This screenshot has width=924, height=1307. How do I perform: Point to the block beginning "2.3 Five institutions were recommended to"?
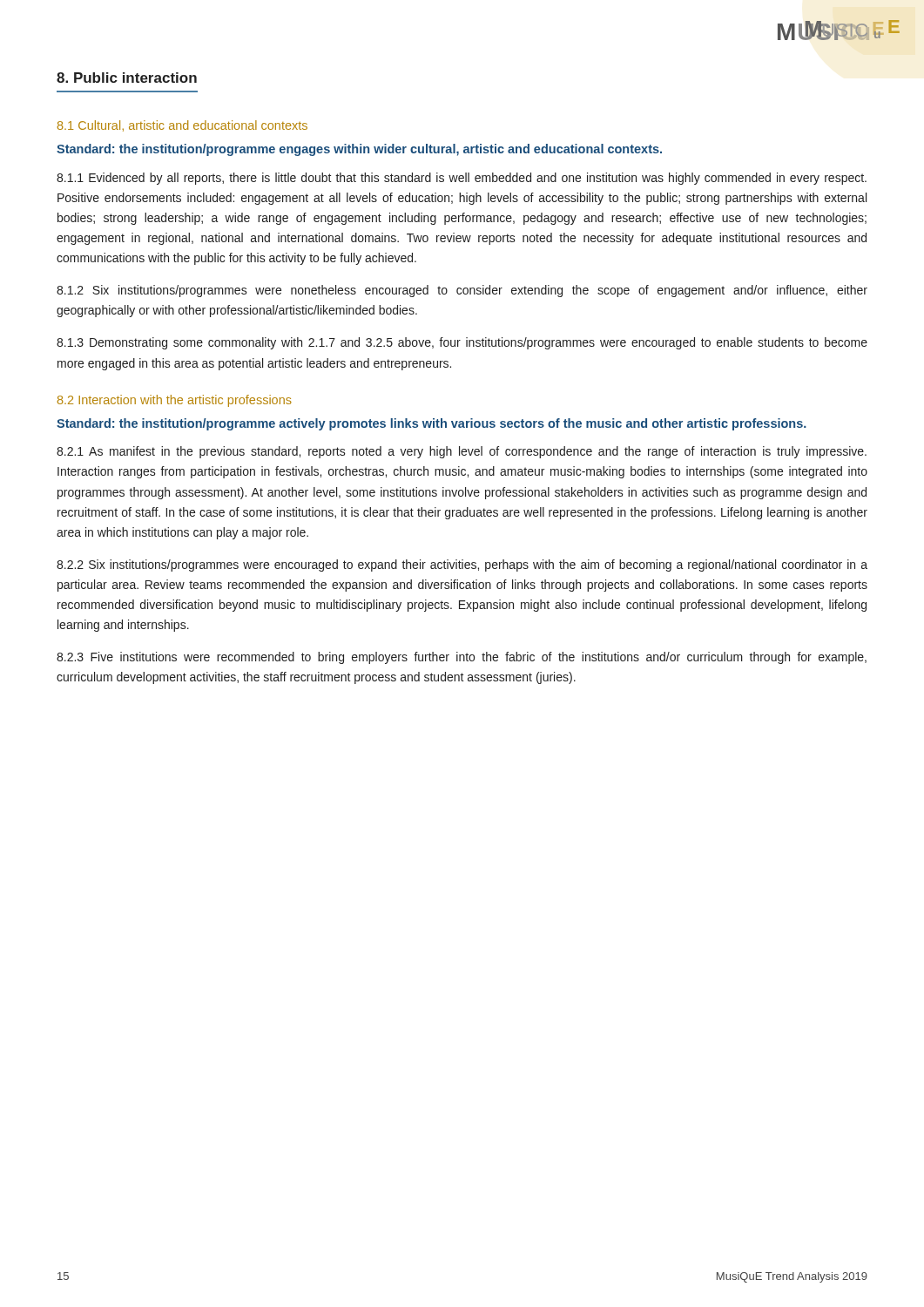(462, 667)
